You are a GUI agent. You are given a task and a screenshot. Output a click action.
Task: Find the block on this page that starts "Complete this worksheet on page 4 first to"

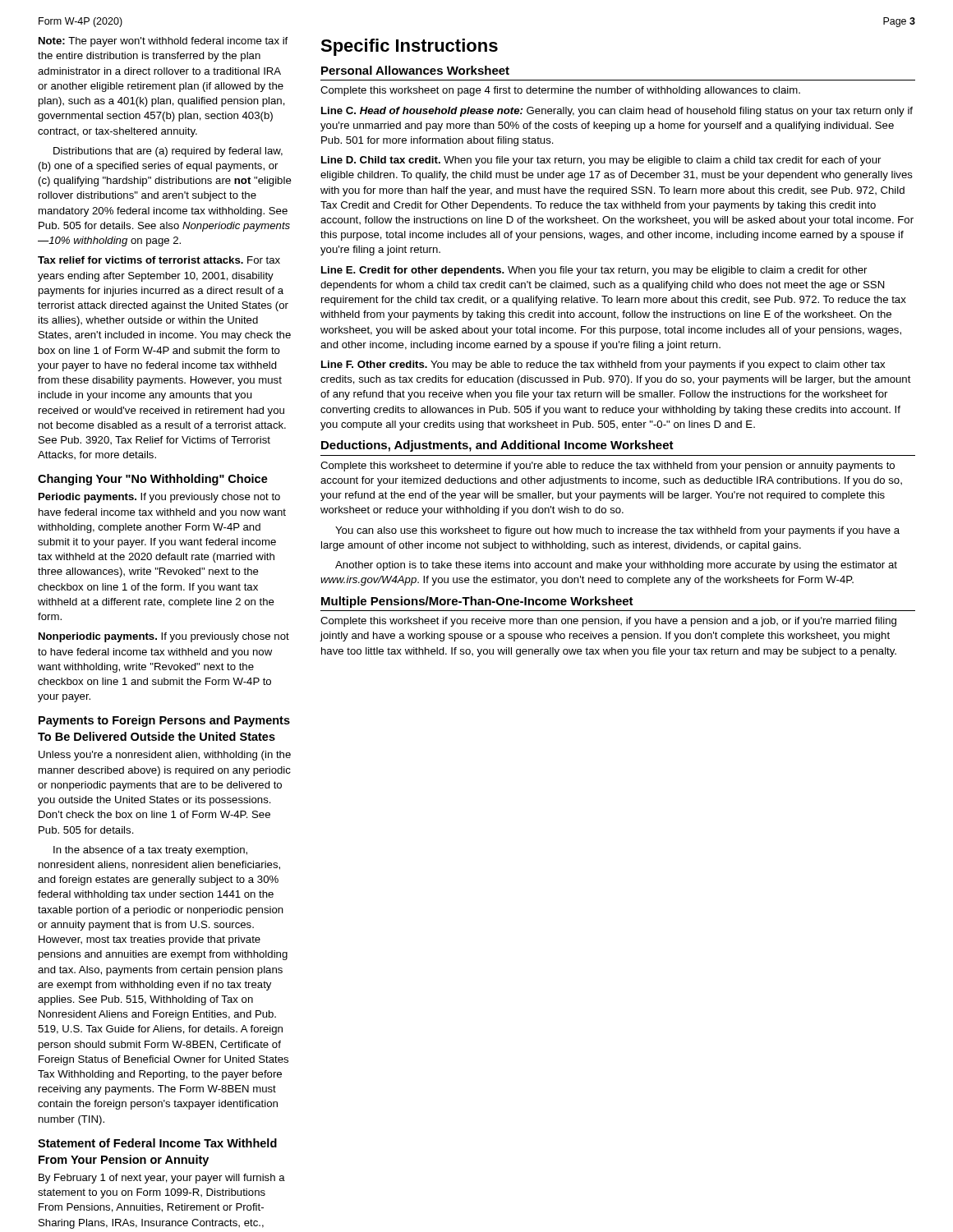(x=618, y=258)
